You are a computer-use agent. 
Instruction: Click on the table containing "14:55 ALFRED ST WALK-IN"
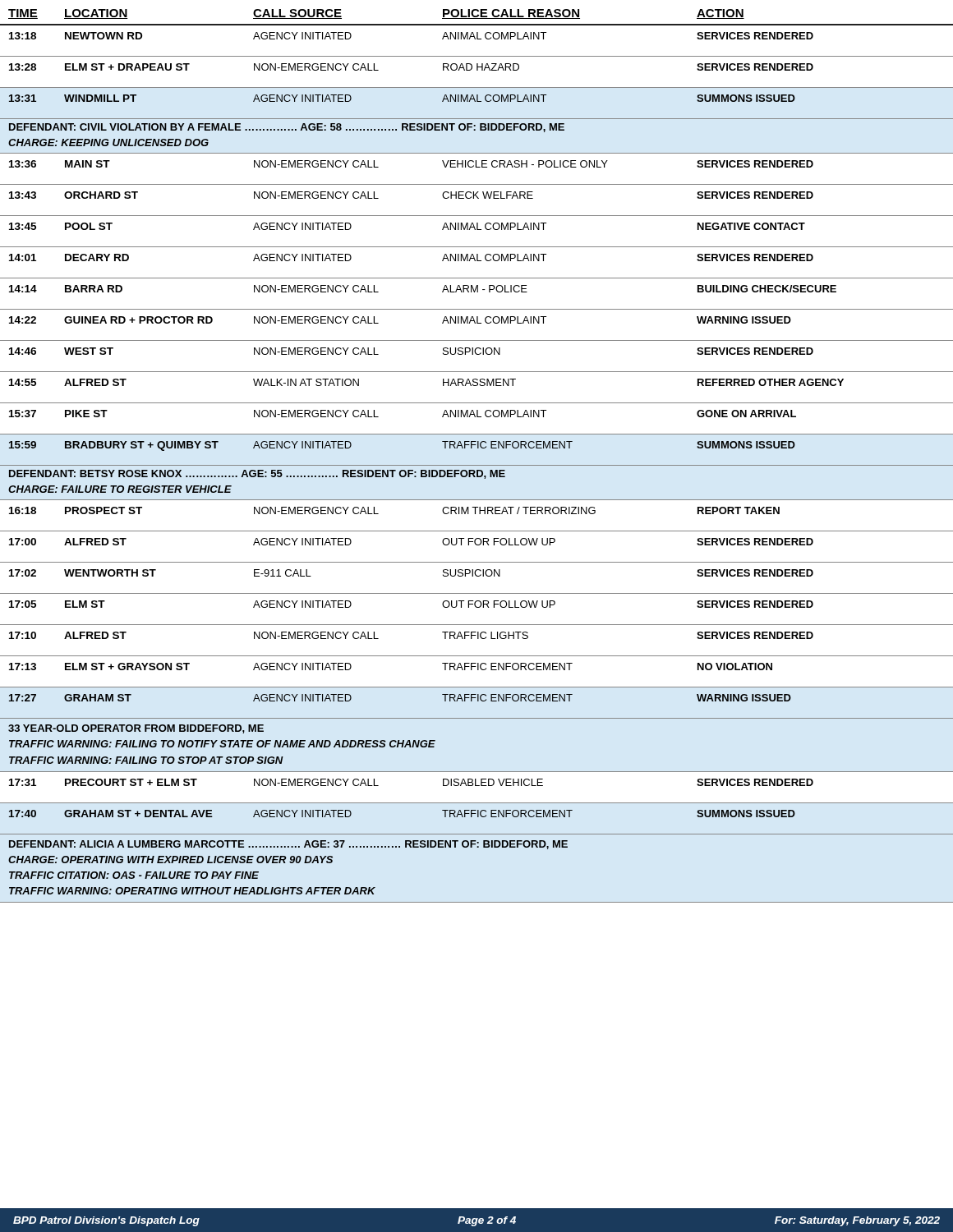(x=476, y=388)
